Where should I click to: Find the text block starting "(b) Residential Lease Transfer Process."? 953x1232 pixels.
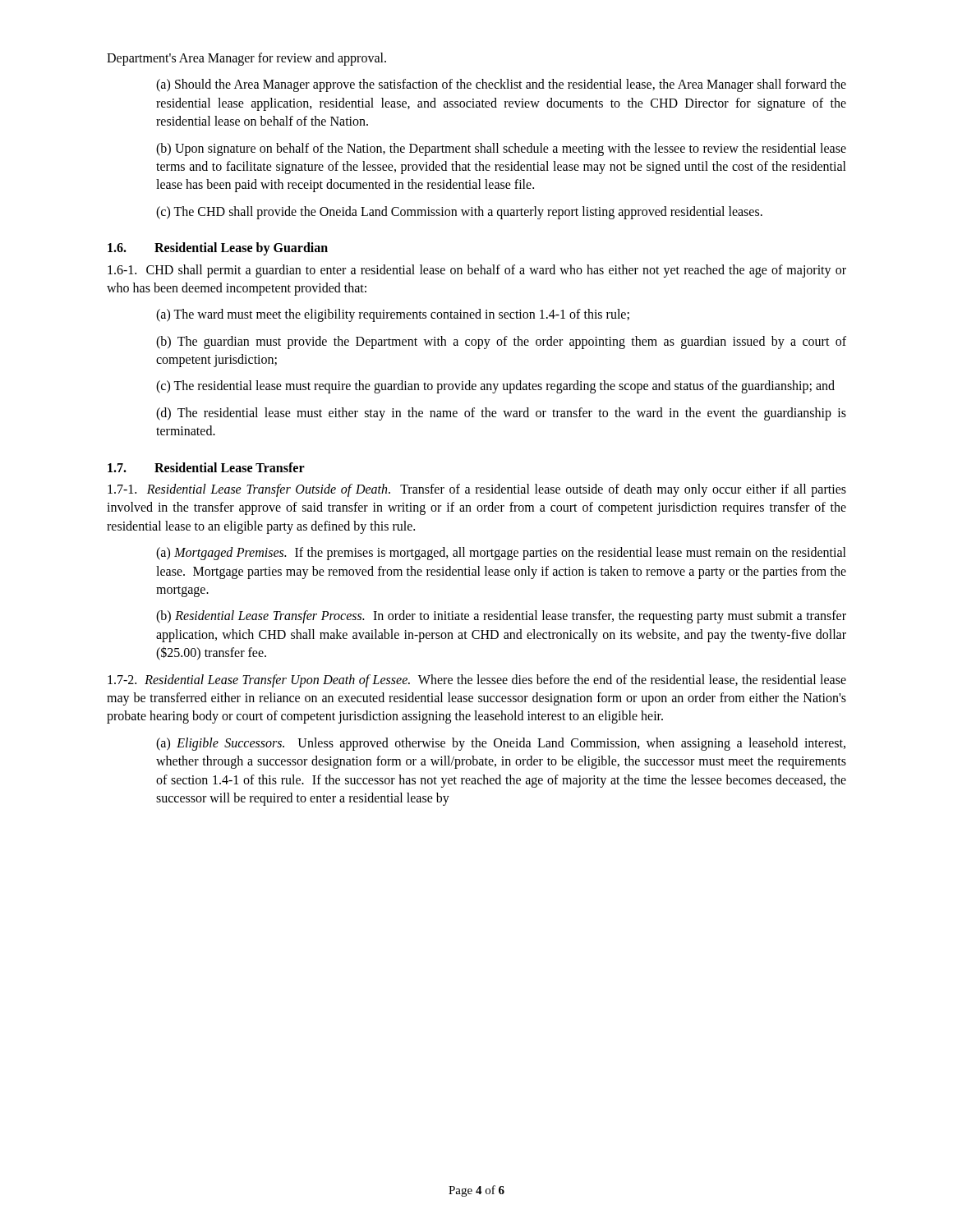pos(501,634)
